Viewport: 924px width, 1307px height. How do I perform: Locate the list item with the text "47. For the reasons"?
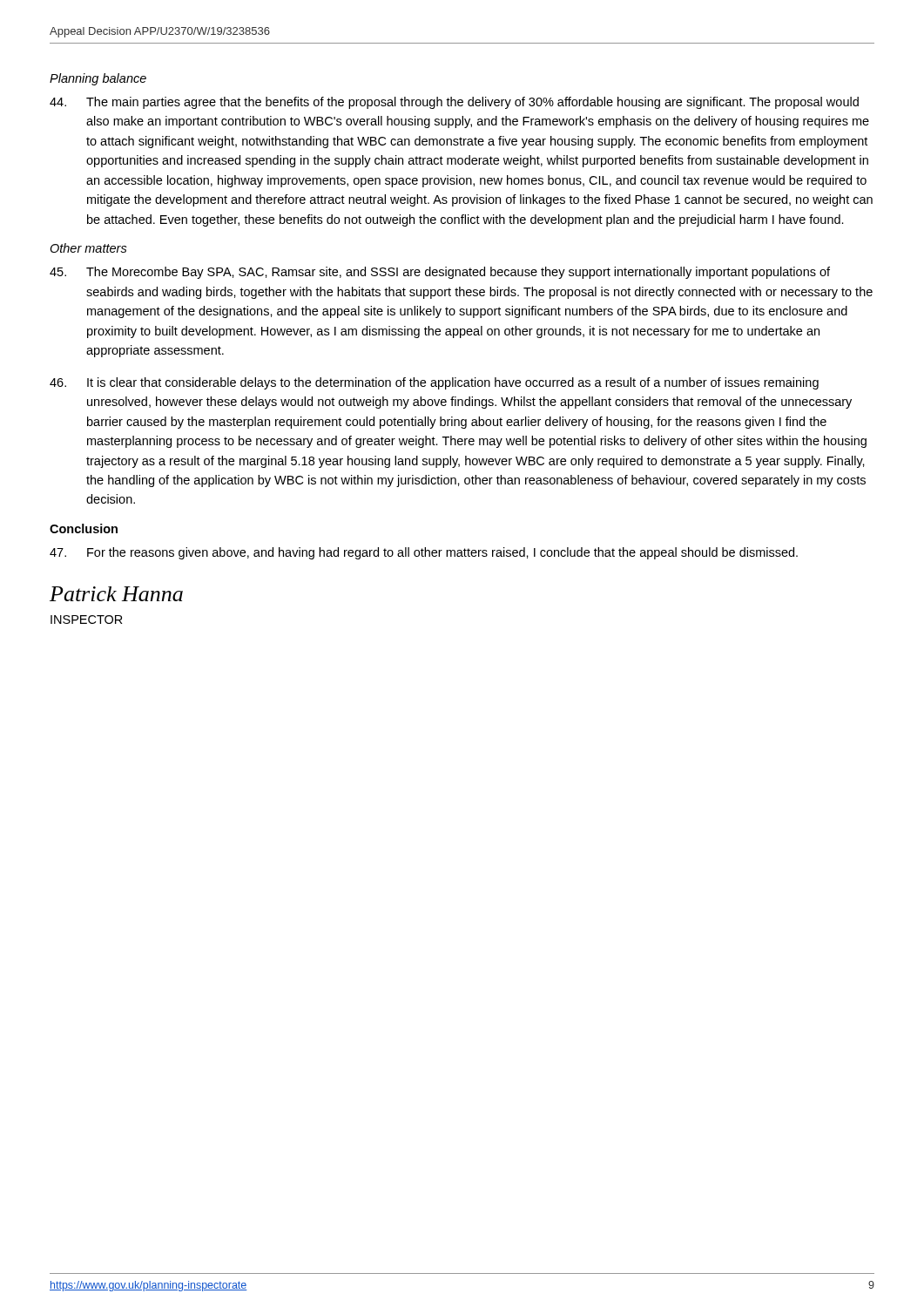tap(424, 553)
